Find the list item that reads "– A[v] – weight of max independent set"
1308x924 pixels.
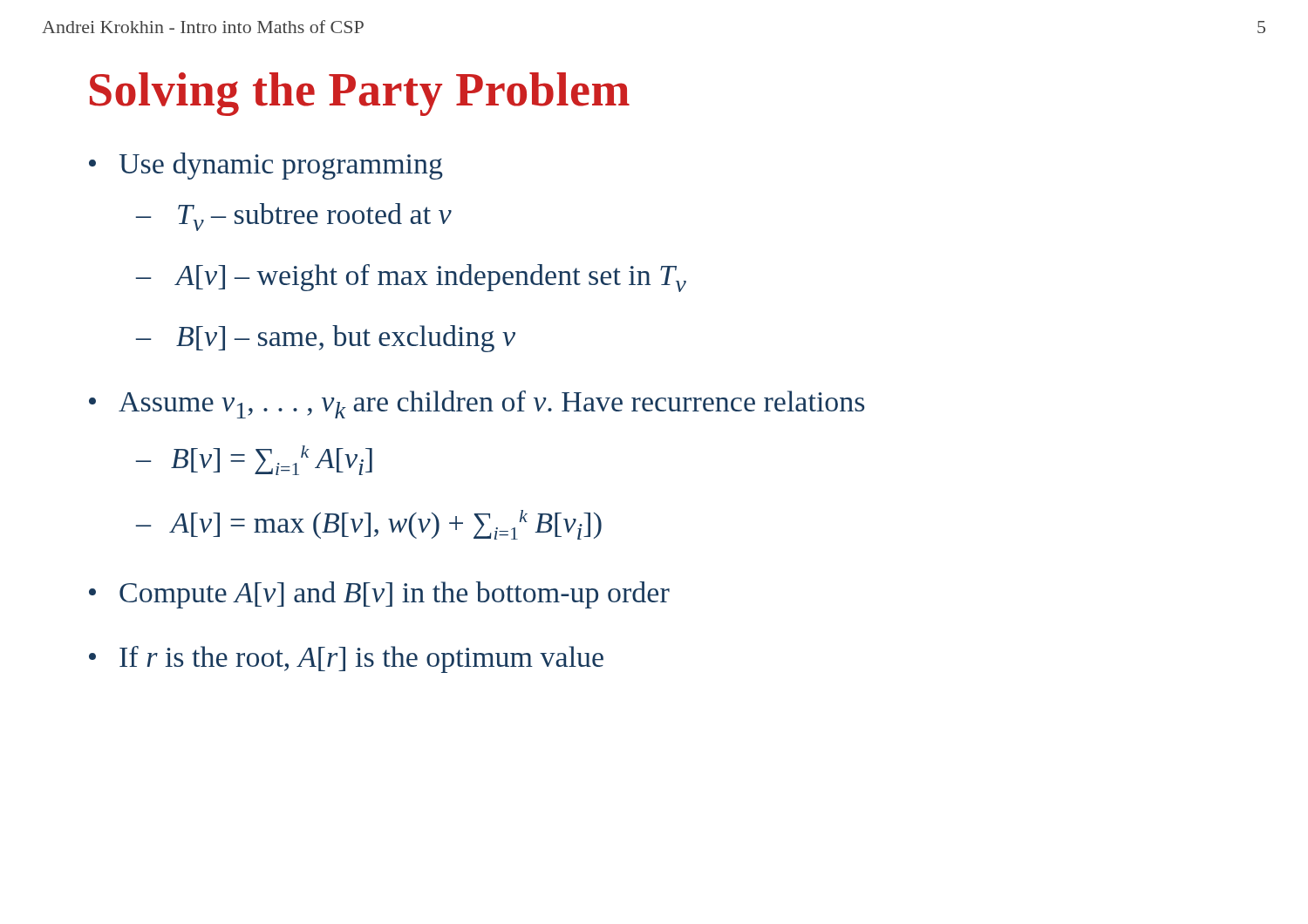tap(411, 278)
